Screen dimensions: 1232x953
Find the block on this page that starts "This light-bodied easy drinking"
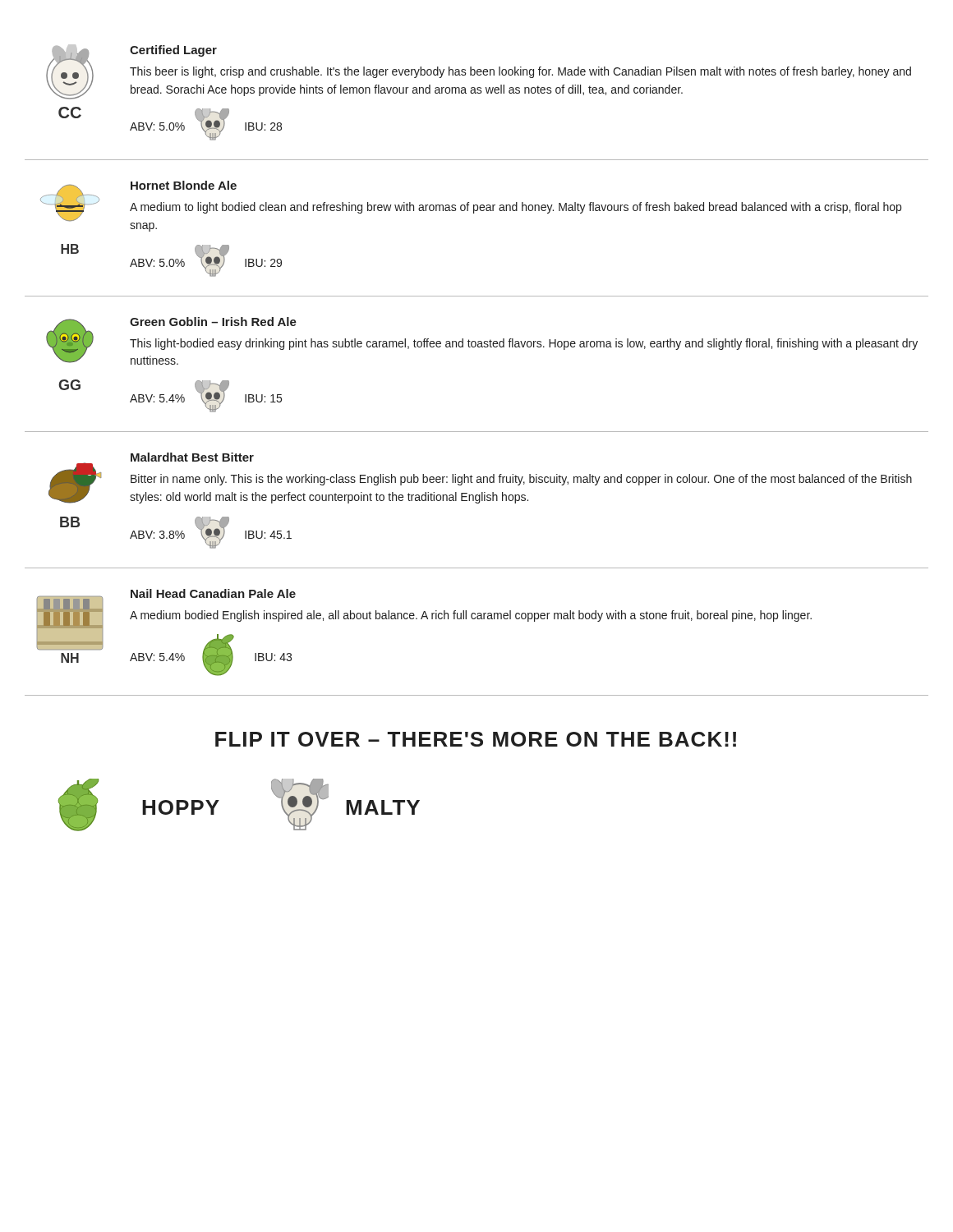524,352
